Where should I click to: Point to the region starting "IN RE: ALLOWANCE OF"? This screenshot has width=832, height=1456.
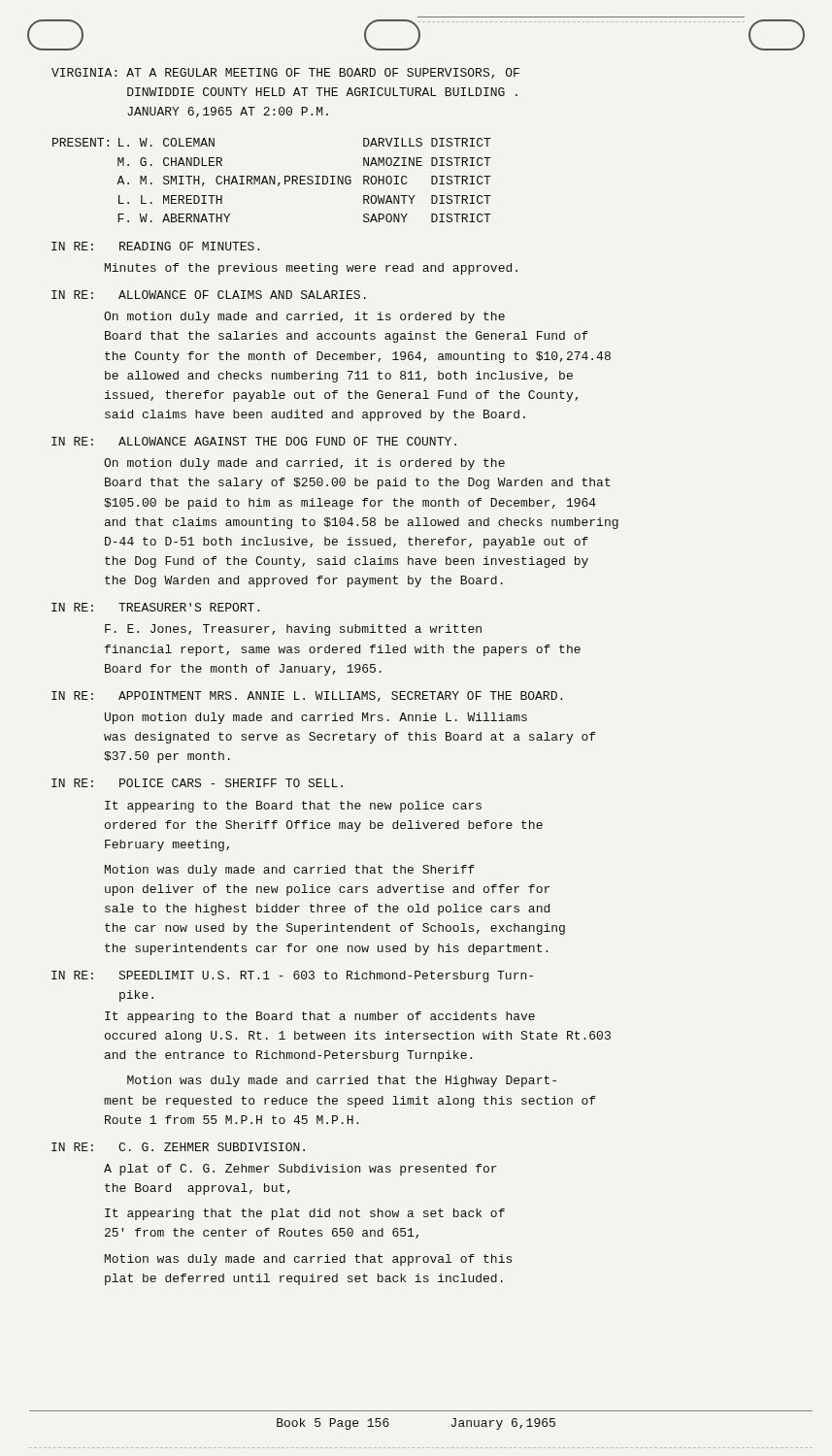209,296
